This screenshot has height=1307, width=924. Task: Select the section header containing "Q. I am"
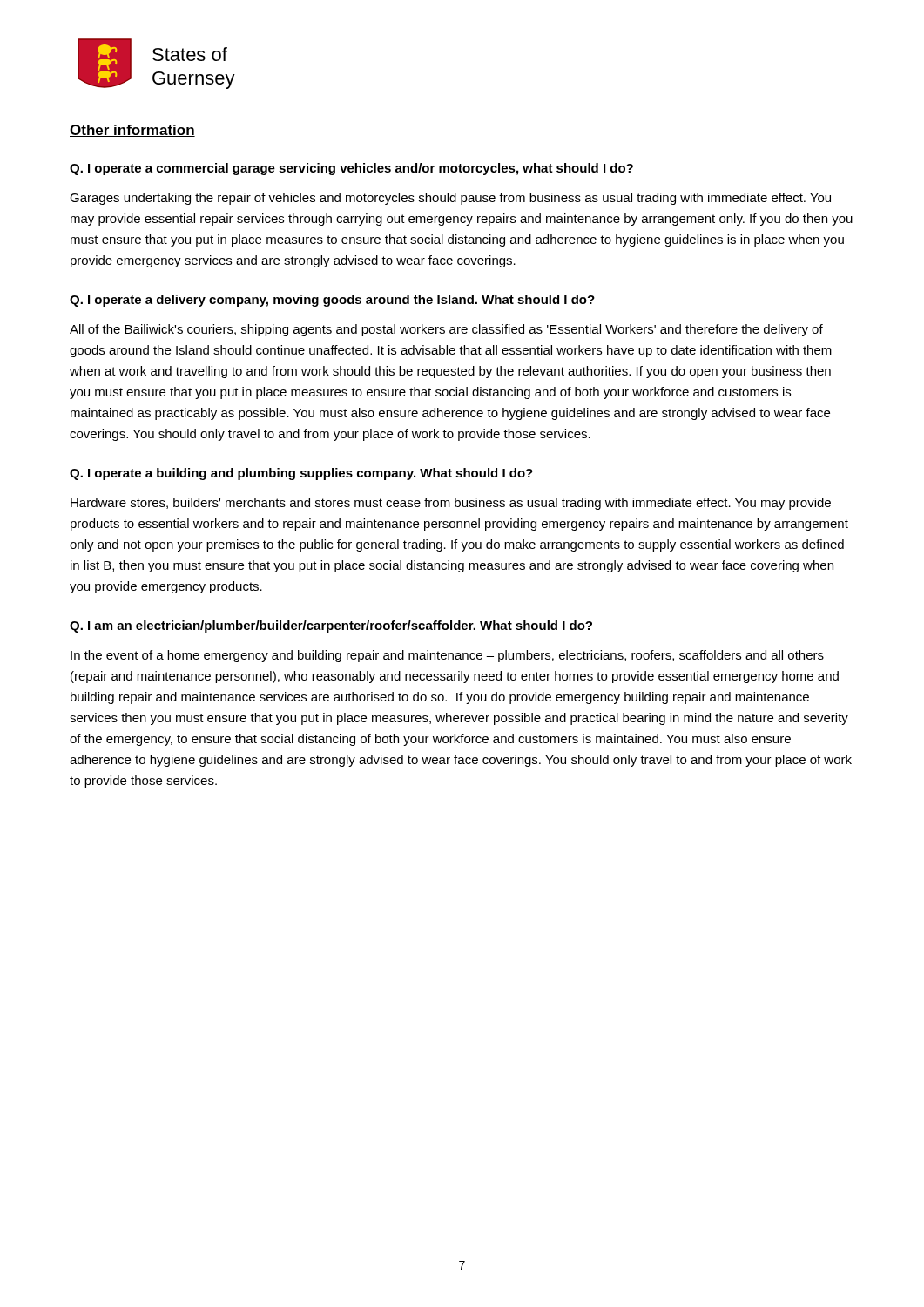331,625
